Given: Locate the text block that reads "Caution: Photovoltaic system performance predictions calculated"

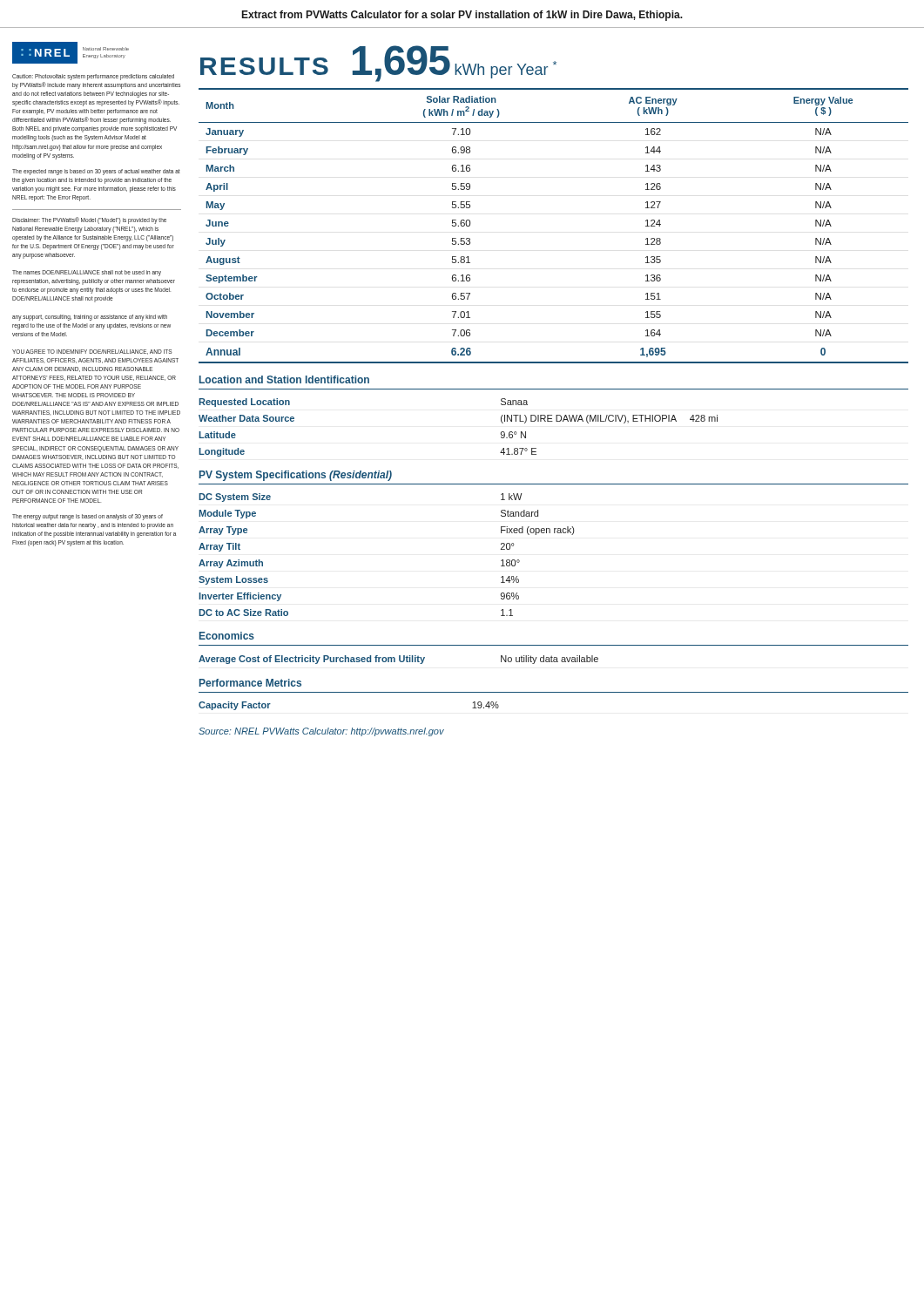Looking at the screenshot, I should (96, 116).
